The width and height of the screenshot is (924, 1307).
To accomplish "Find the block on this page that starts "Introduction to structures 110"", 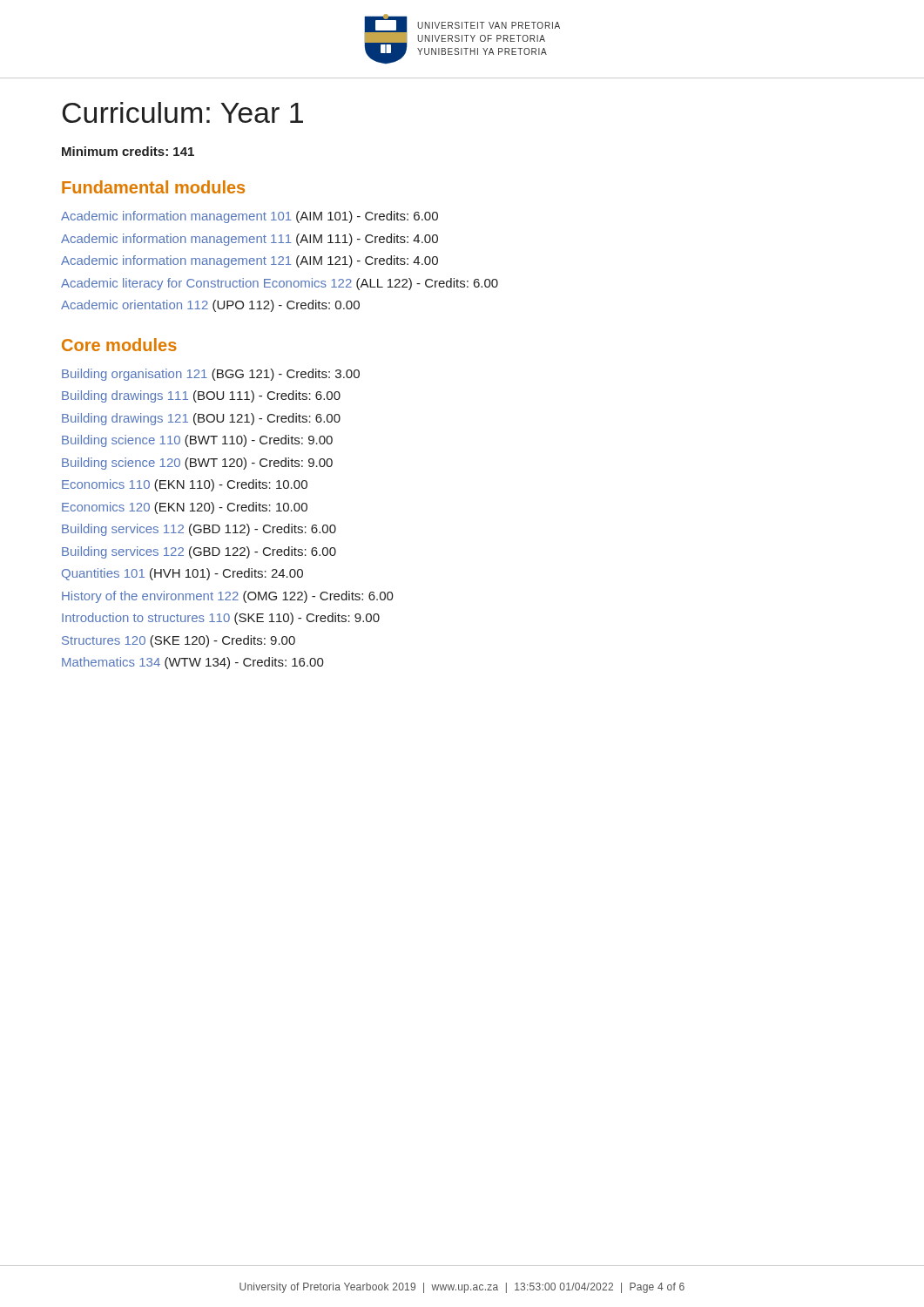I will click(x=220, y=617).
